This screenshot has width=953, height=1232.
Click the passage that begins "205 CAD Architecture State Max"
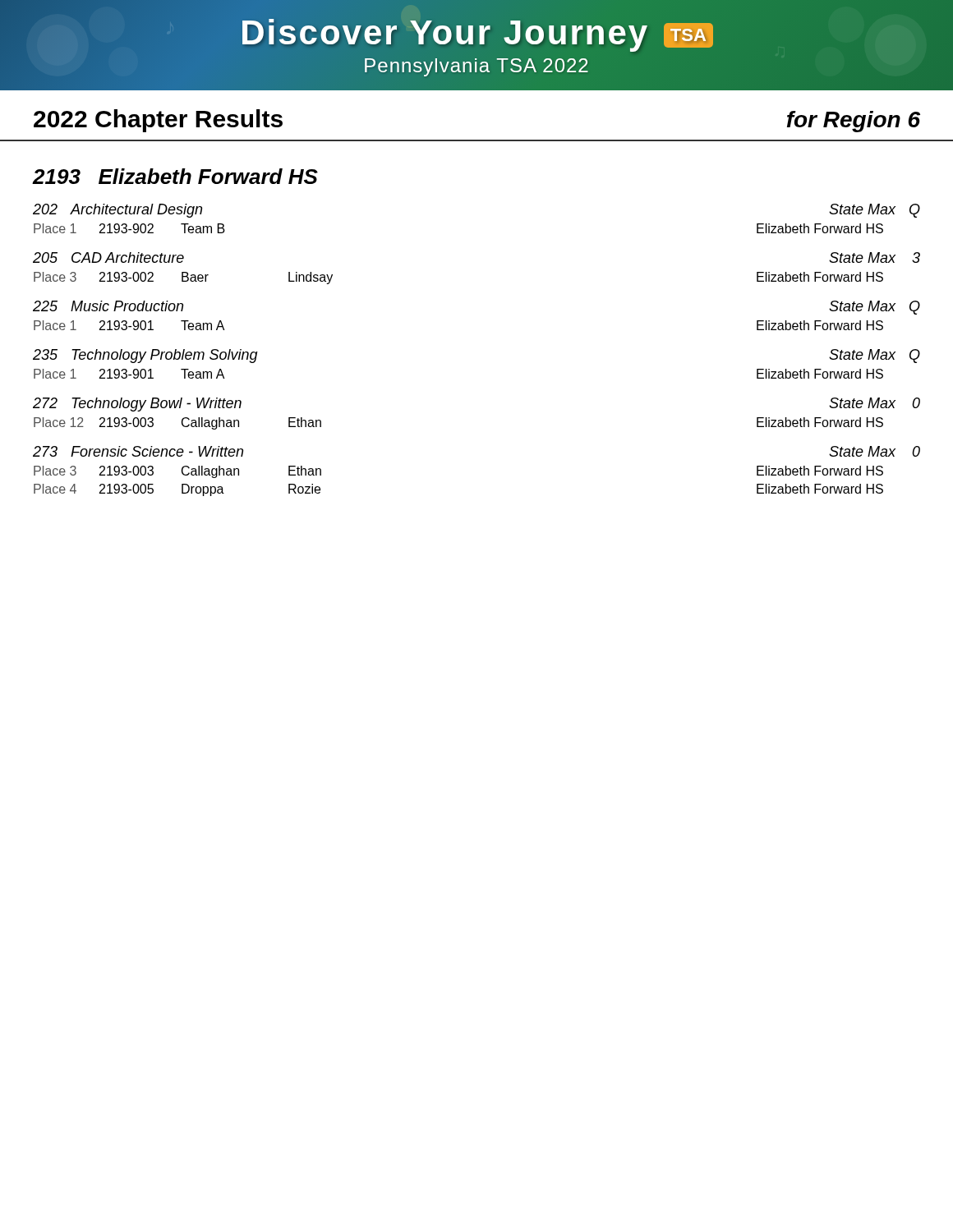(43, 257)
